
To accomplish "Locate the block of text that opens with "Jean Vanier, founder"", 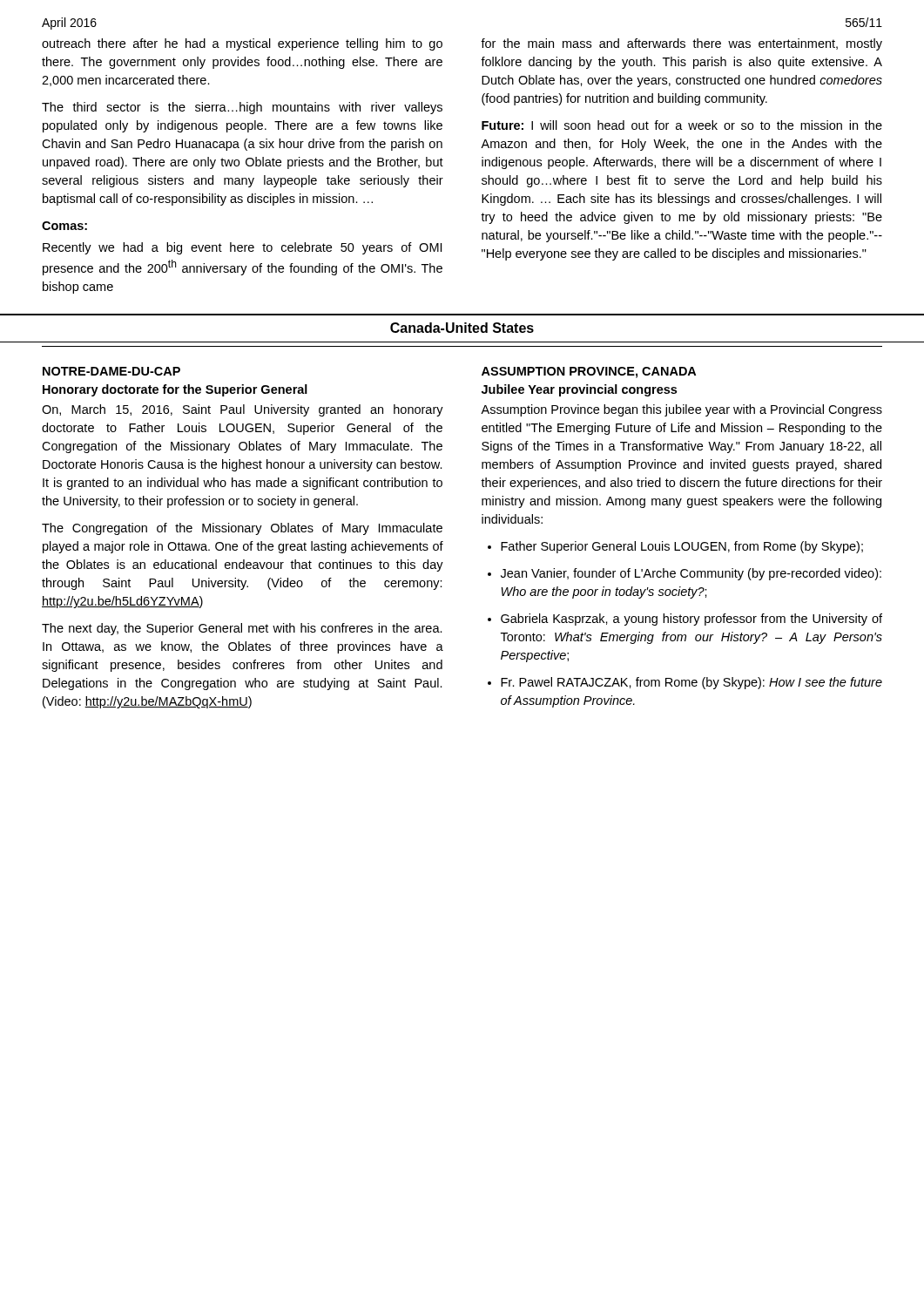I will [x=691, y=583].
